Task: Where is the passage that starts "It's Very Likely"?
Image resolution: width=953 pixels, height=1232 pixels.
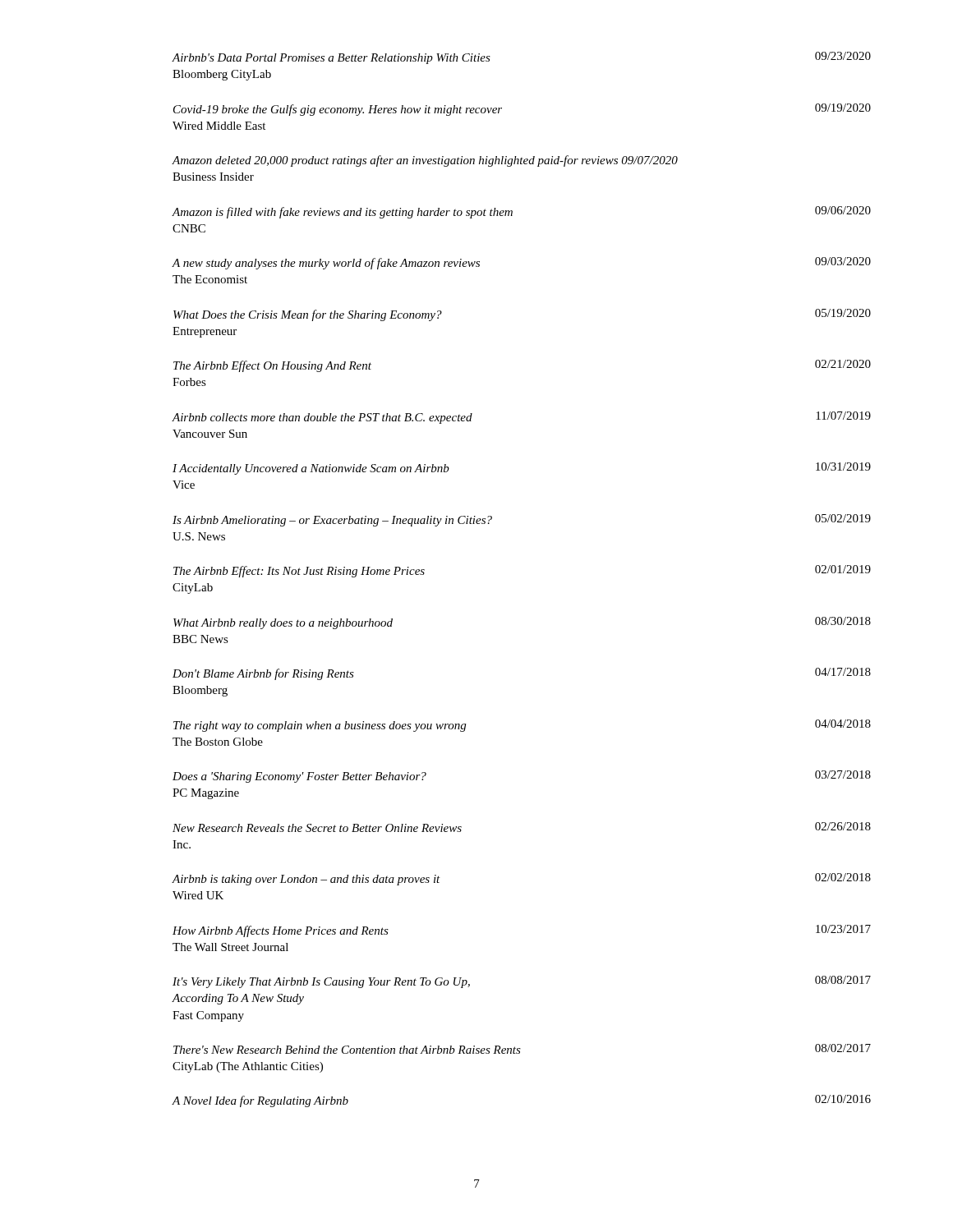Action: coord(317,982)
